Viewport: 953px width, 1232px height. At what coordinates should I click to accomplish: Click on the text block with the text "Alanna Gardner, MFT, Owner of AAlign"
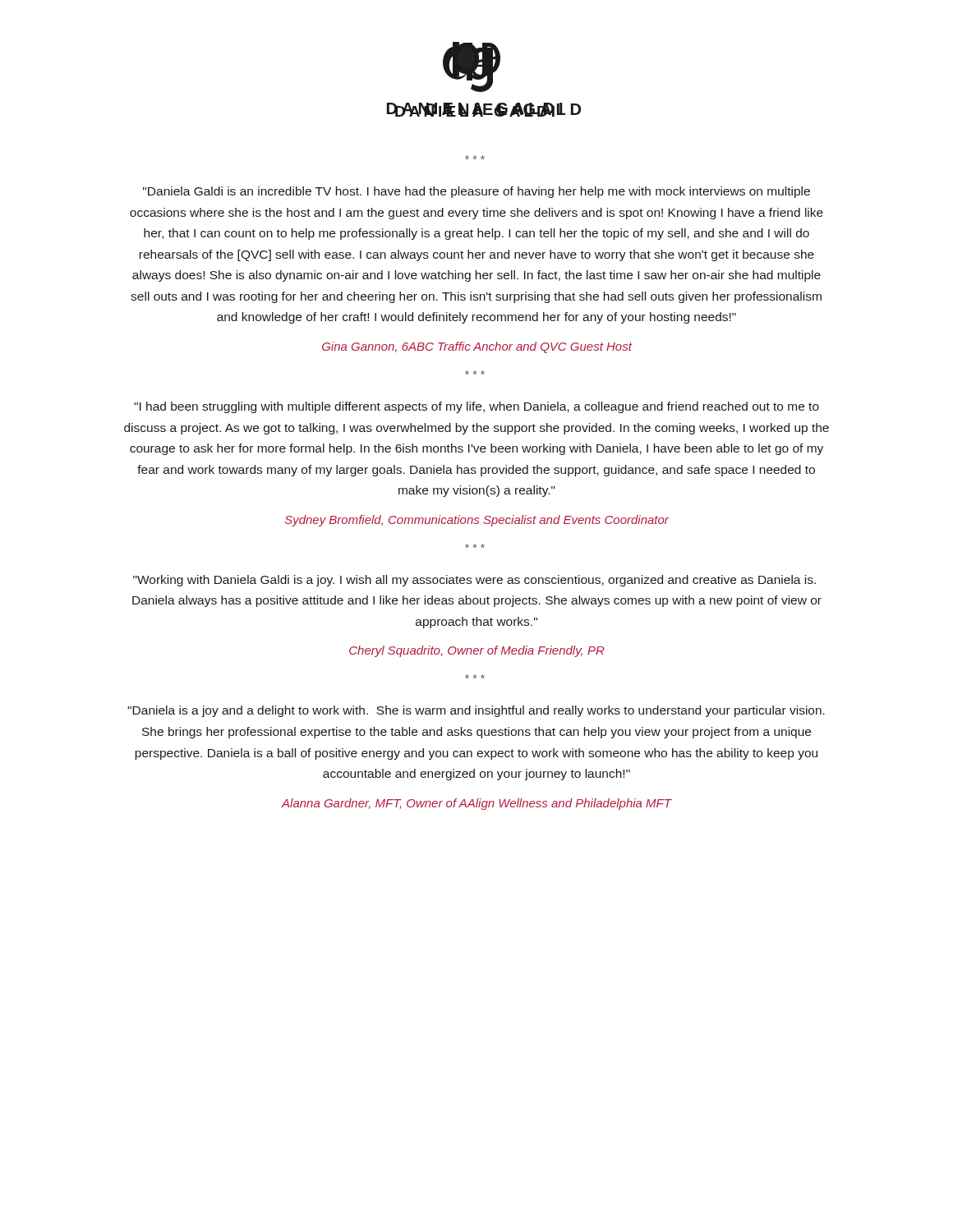476,803
